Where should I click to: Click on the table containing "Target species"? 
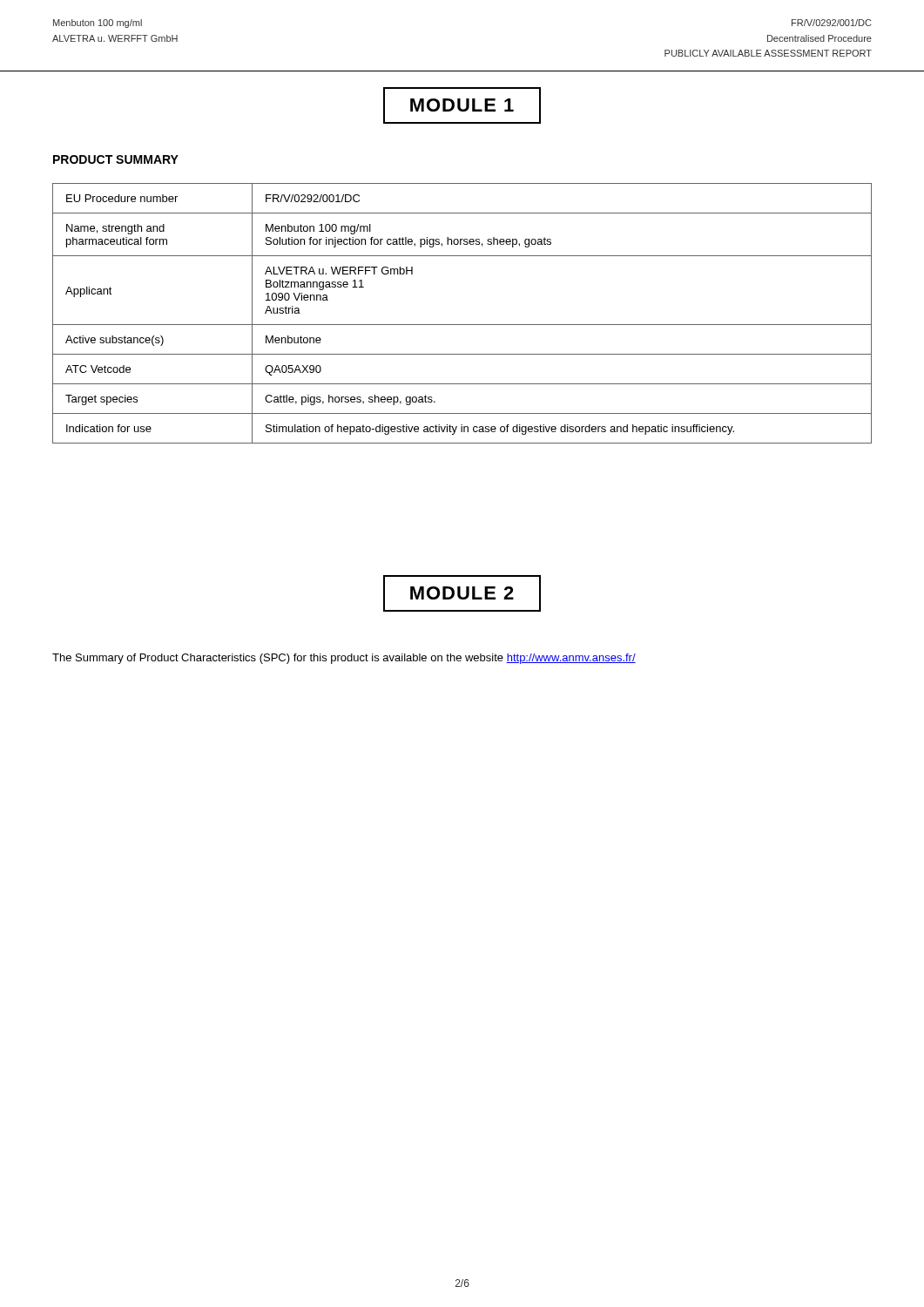click(x=462, y=313)
